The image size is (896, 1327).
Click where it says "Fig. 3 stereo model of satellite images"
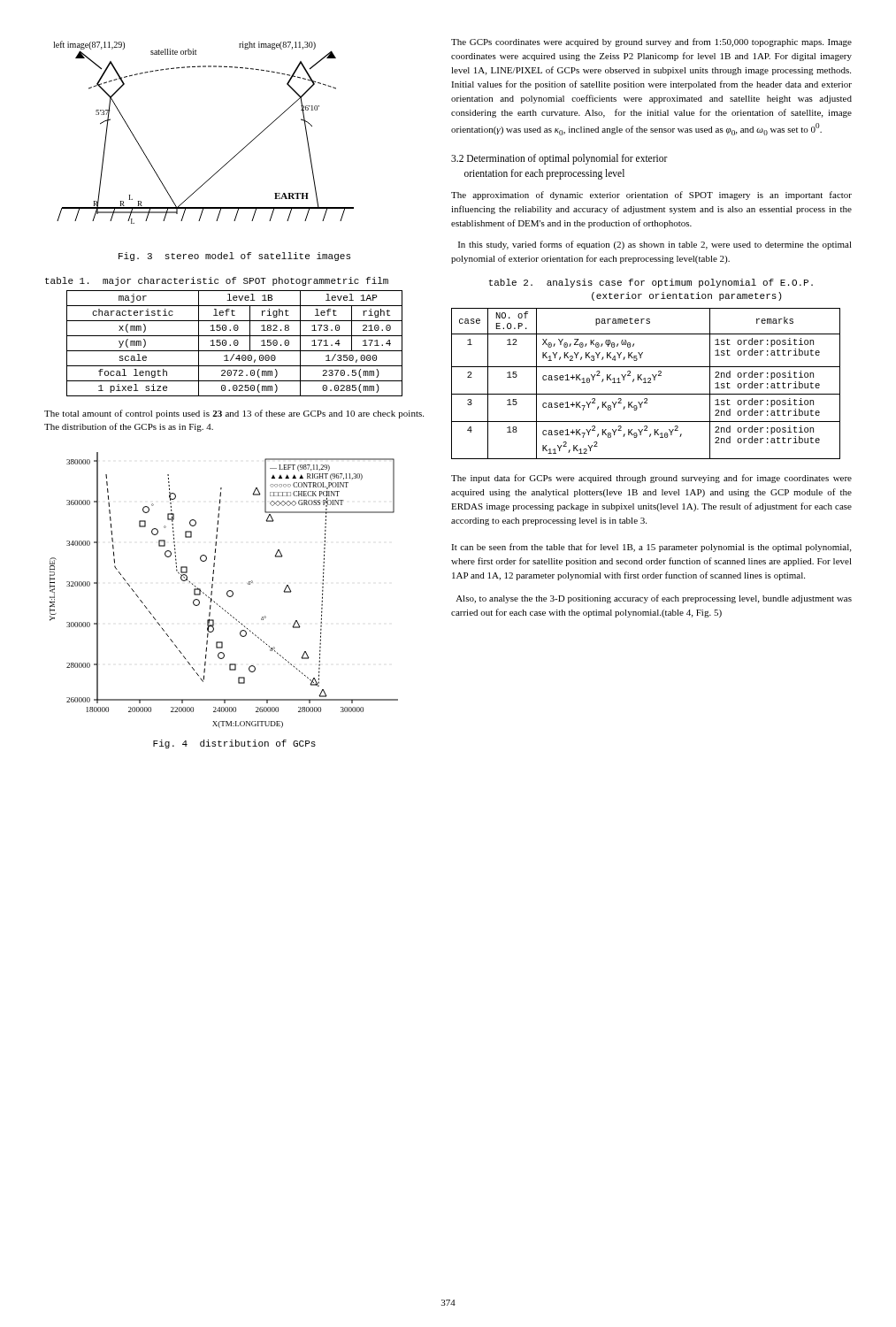234,257
